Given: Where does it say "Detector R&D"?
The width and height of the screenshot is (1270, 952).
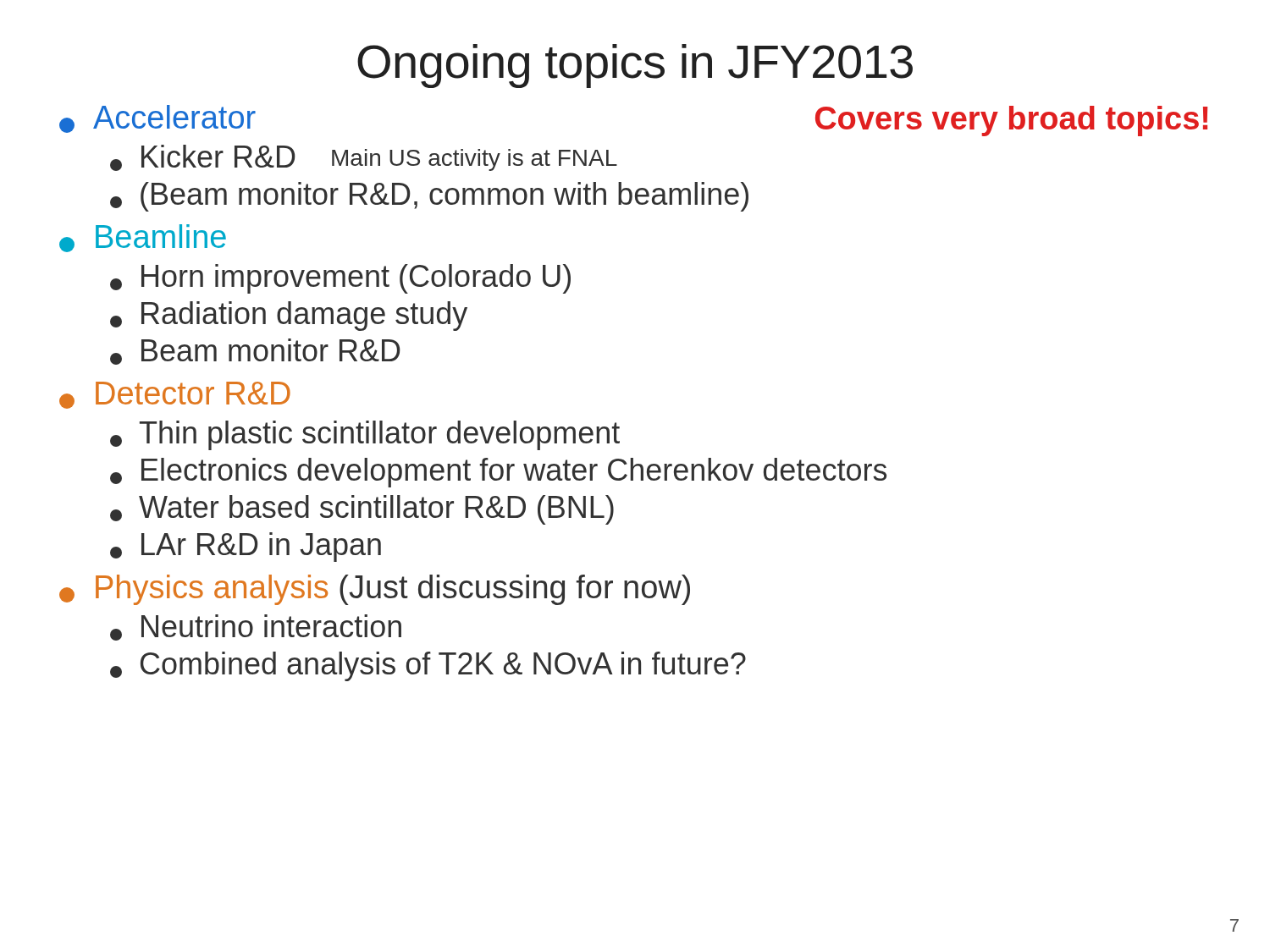Looking at the screenshot, I should pyautogui.click(x=175, y=394).
